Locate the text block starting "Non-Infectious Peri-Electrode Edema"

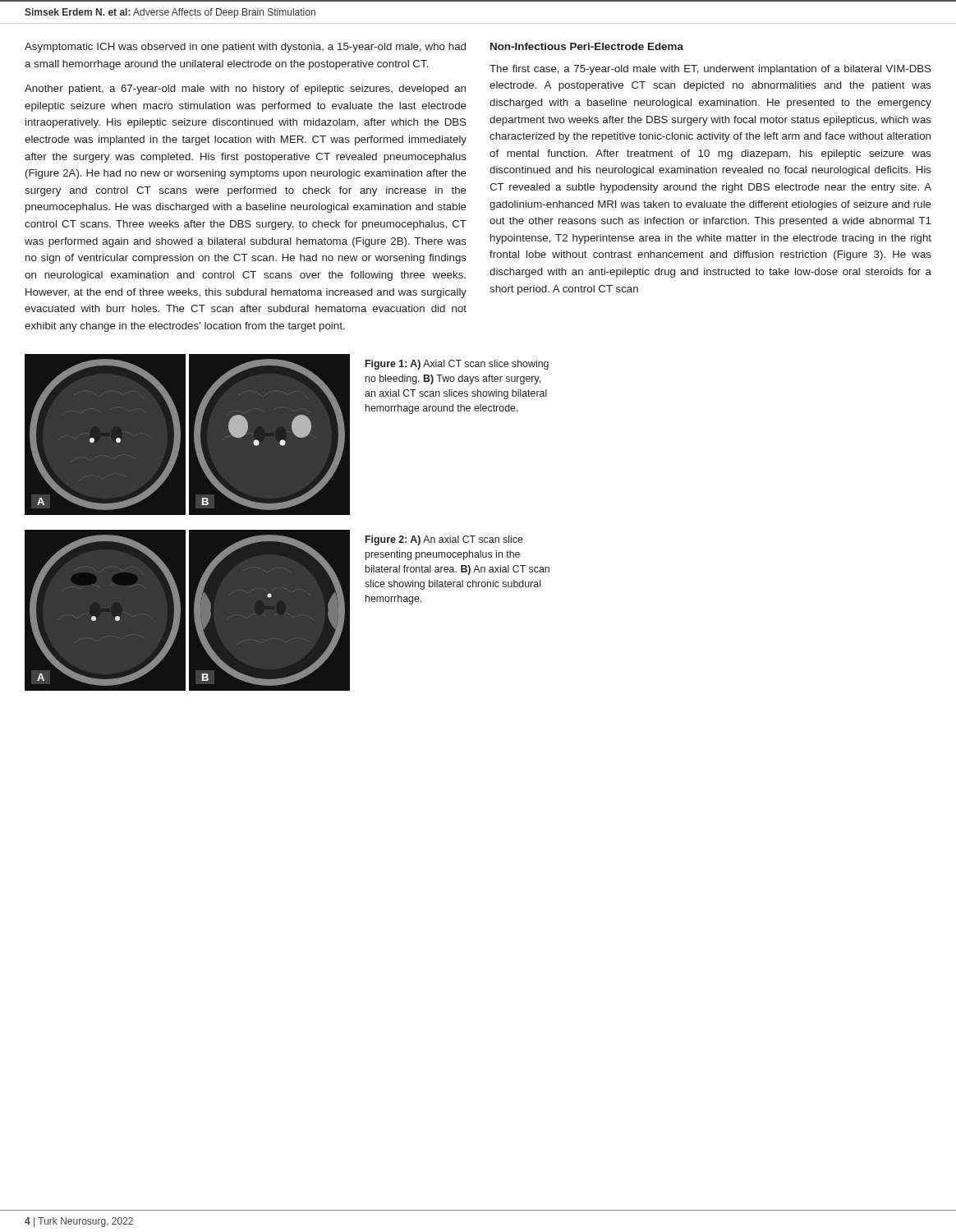[586, 46]
